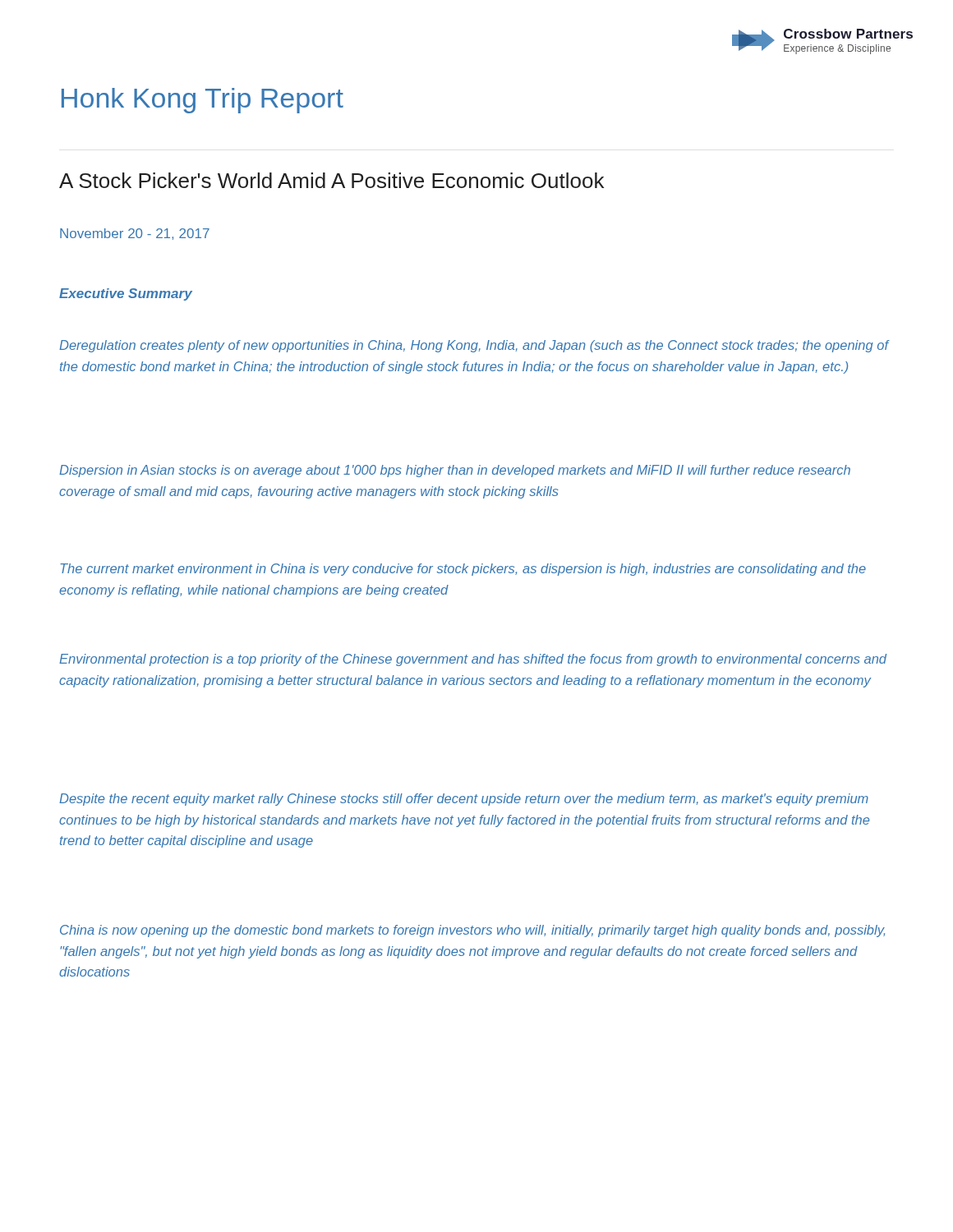Screen dimensions: 1232x953
Task: Find the element starting "Environmental protection is a top"
Action: [x=473, y=669]
